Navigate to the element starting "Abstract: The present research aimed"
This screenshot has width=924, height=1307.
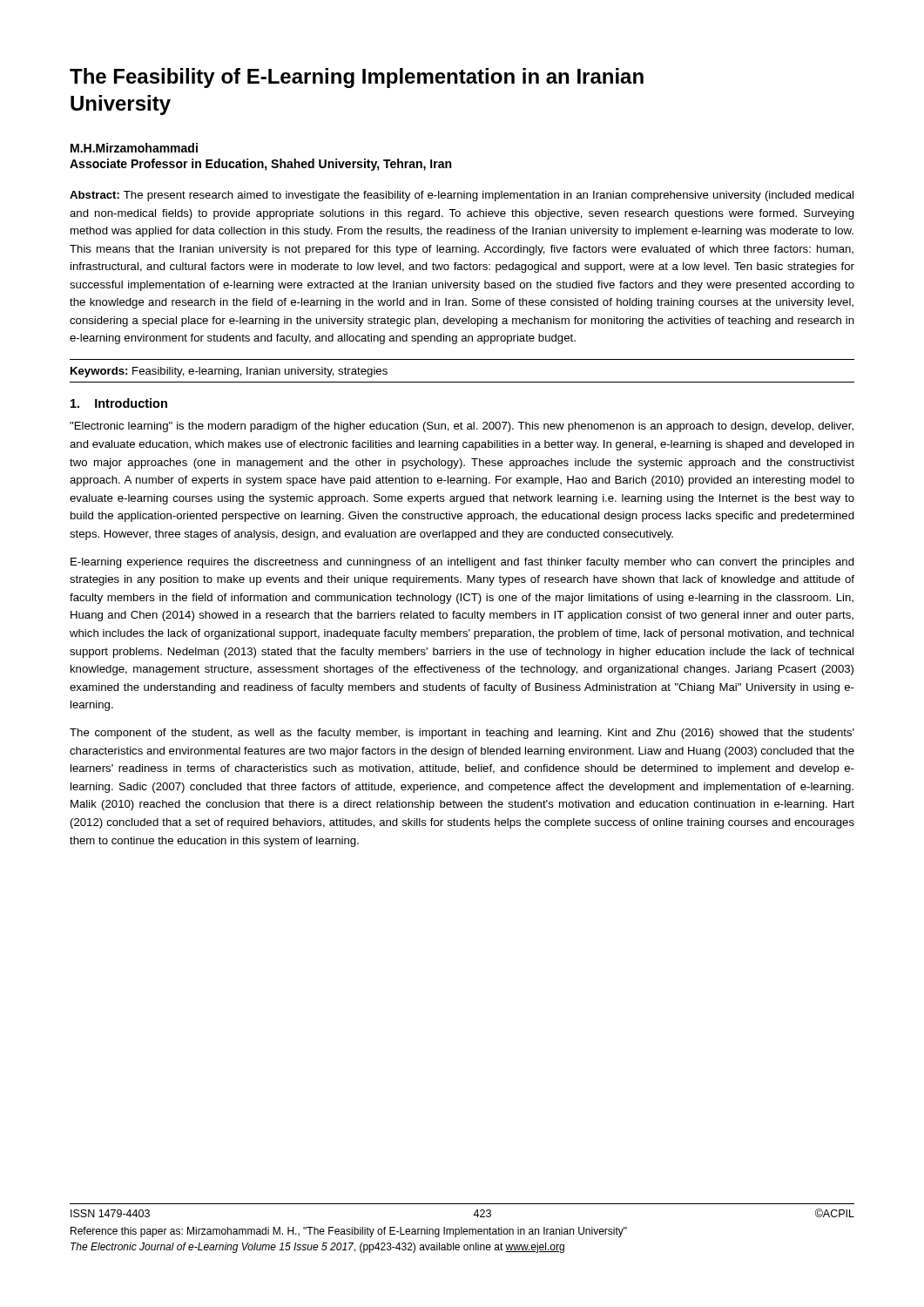462,267
